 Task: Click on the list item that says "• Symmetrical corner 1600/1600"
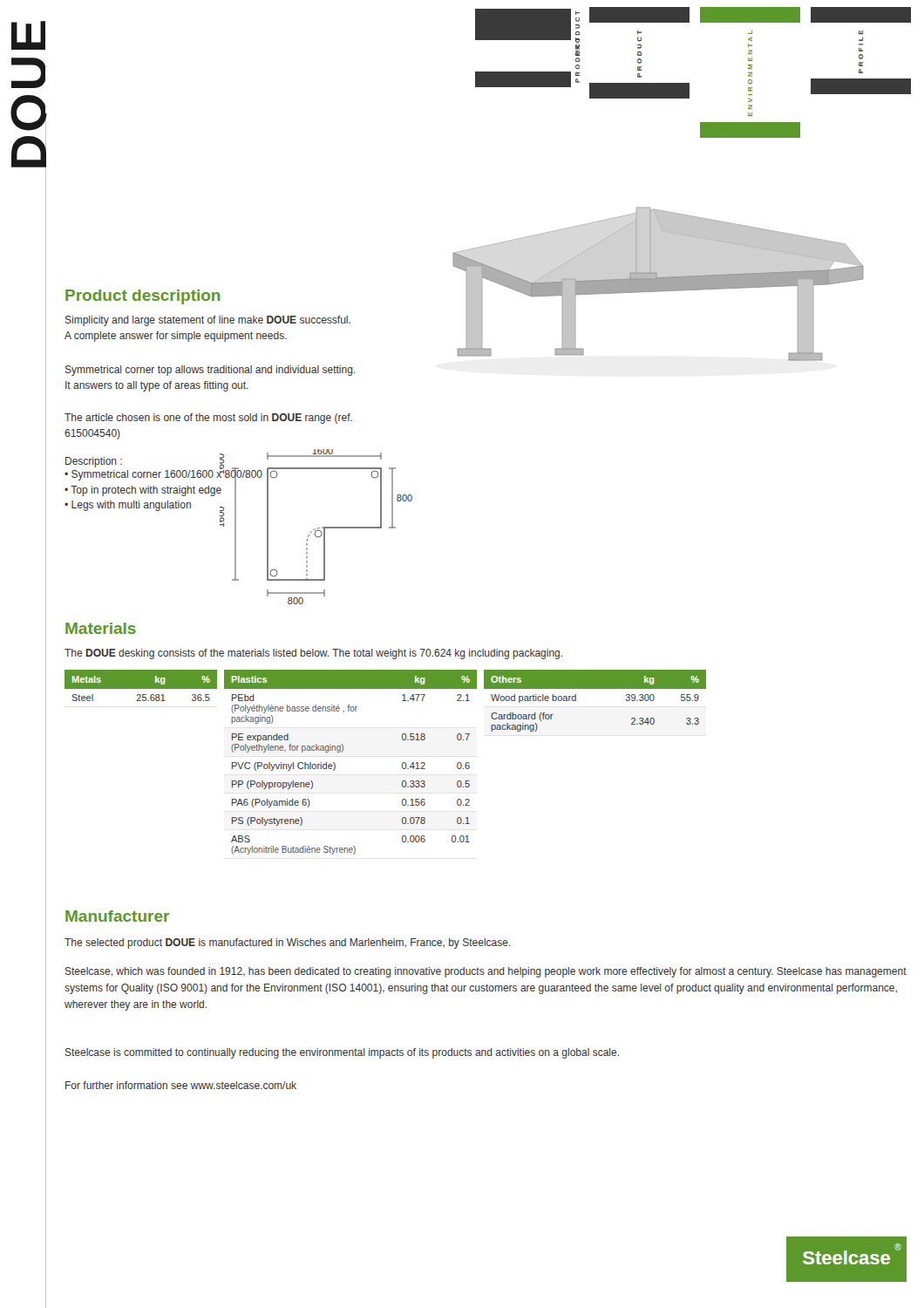click(x=163, y=474)
